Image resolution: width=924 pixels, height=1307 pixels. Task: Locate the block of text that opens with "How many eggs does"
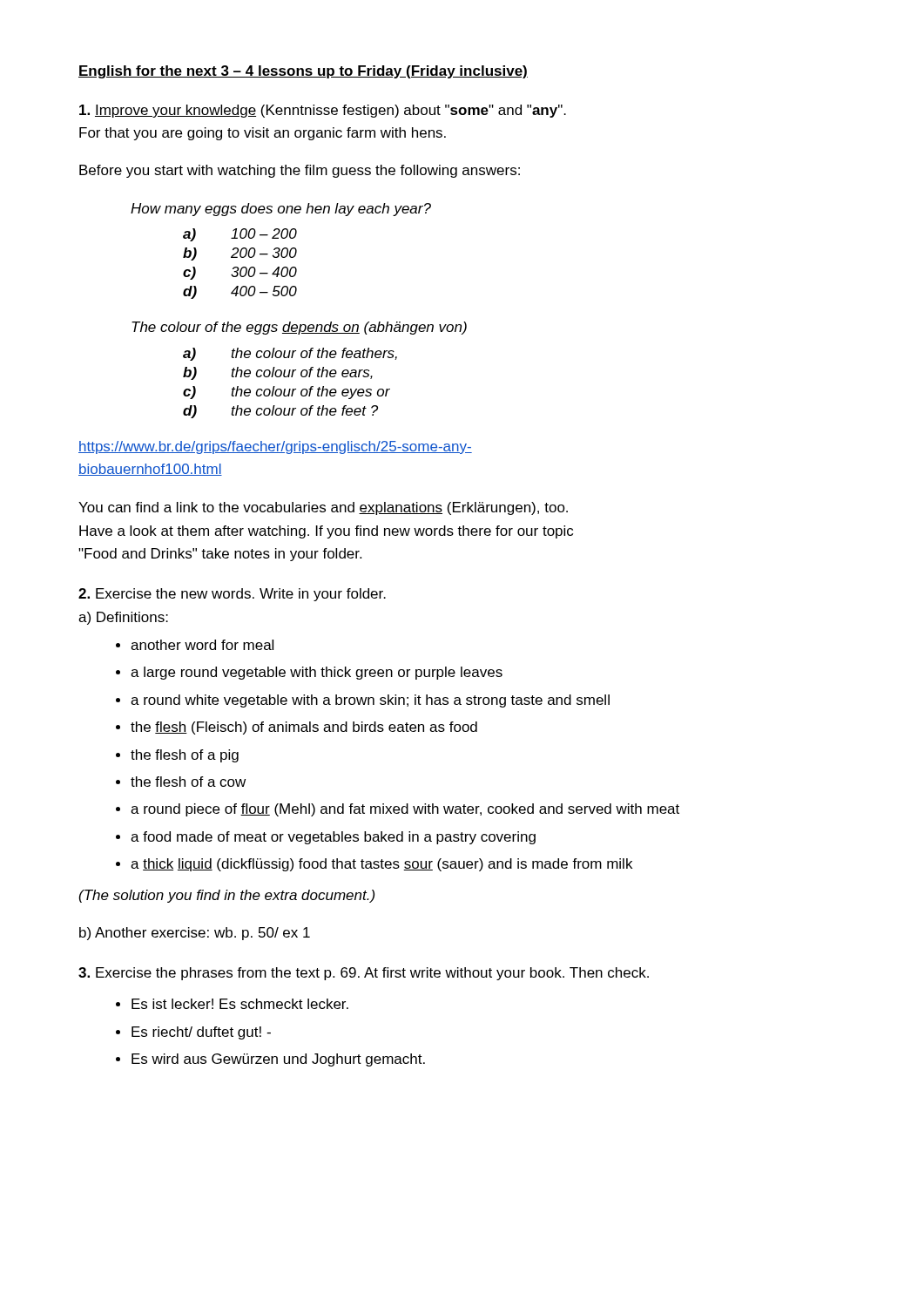pyautogui.click(x=281, y=209)
